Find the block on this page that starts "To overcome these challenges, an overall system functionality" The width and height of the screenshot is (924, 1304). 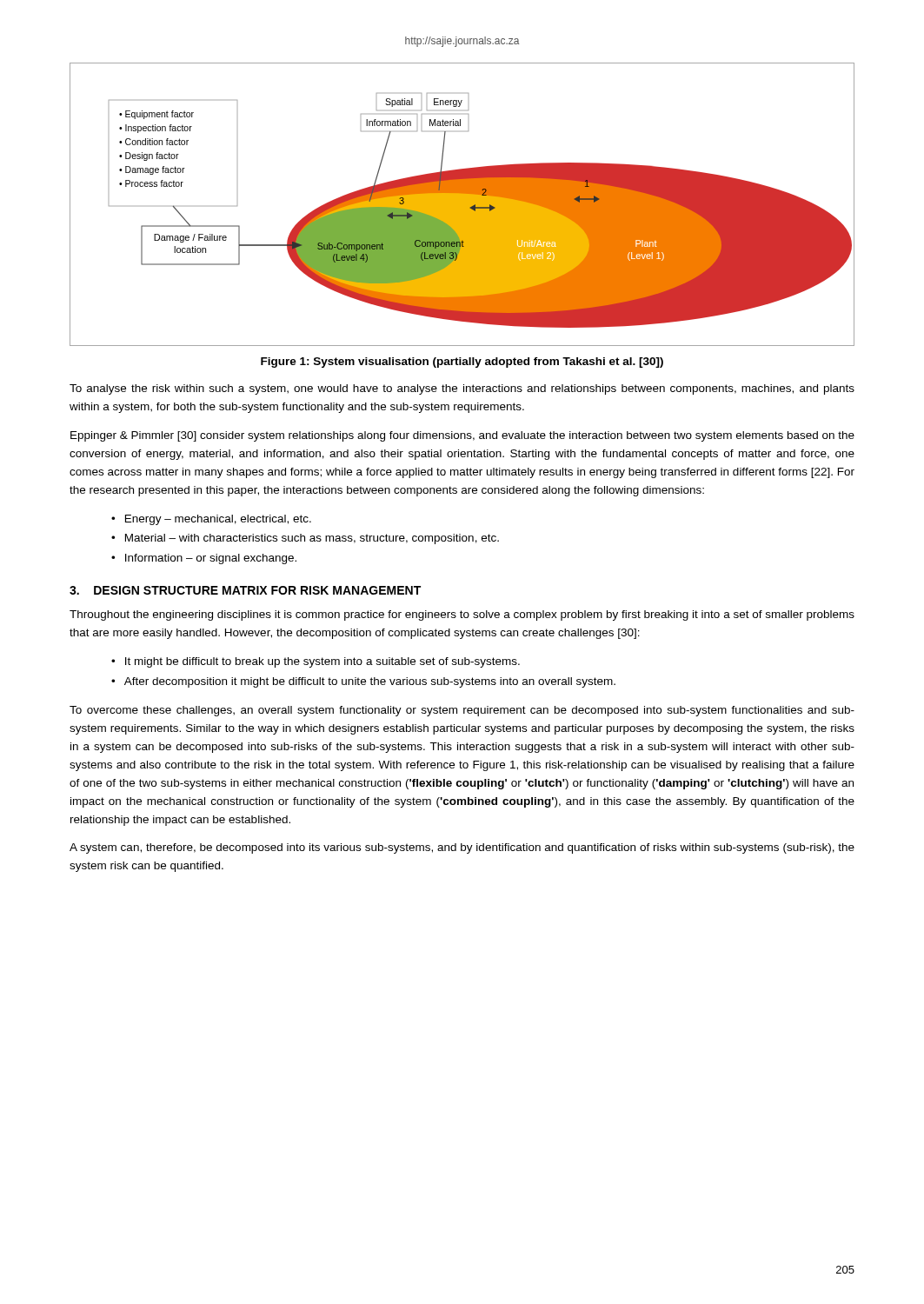tap(462, 764)
